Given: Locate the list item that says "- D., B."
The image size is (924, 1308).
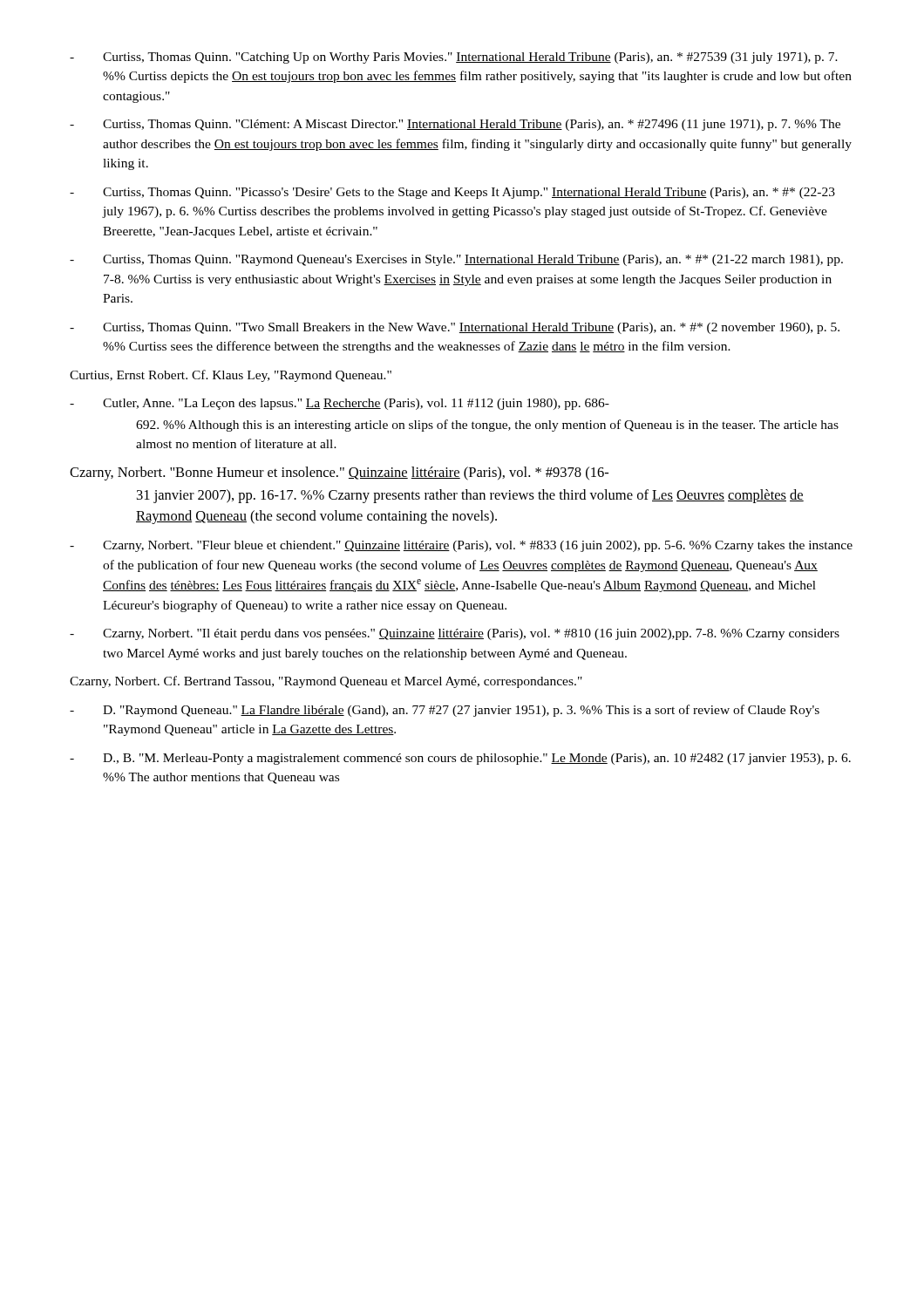Looking at the screenshot, I should 462,767.
